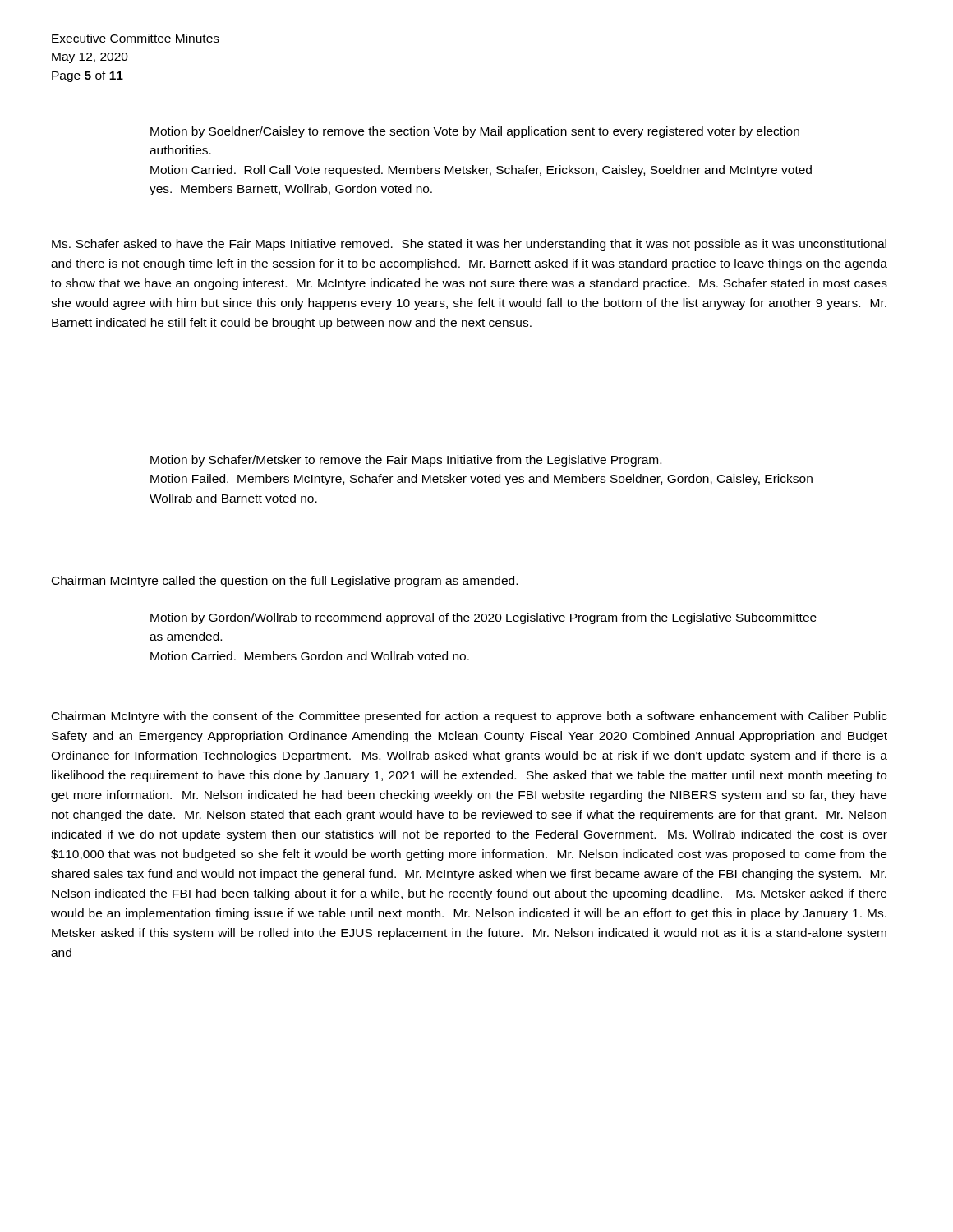Point to the region starting "Chairman McIntyre with the consent"
This screenshot has width=953, height=1232.
tap(469, 834)
